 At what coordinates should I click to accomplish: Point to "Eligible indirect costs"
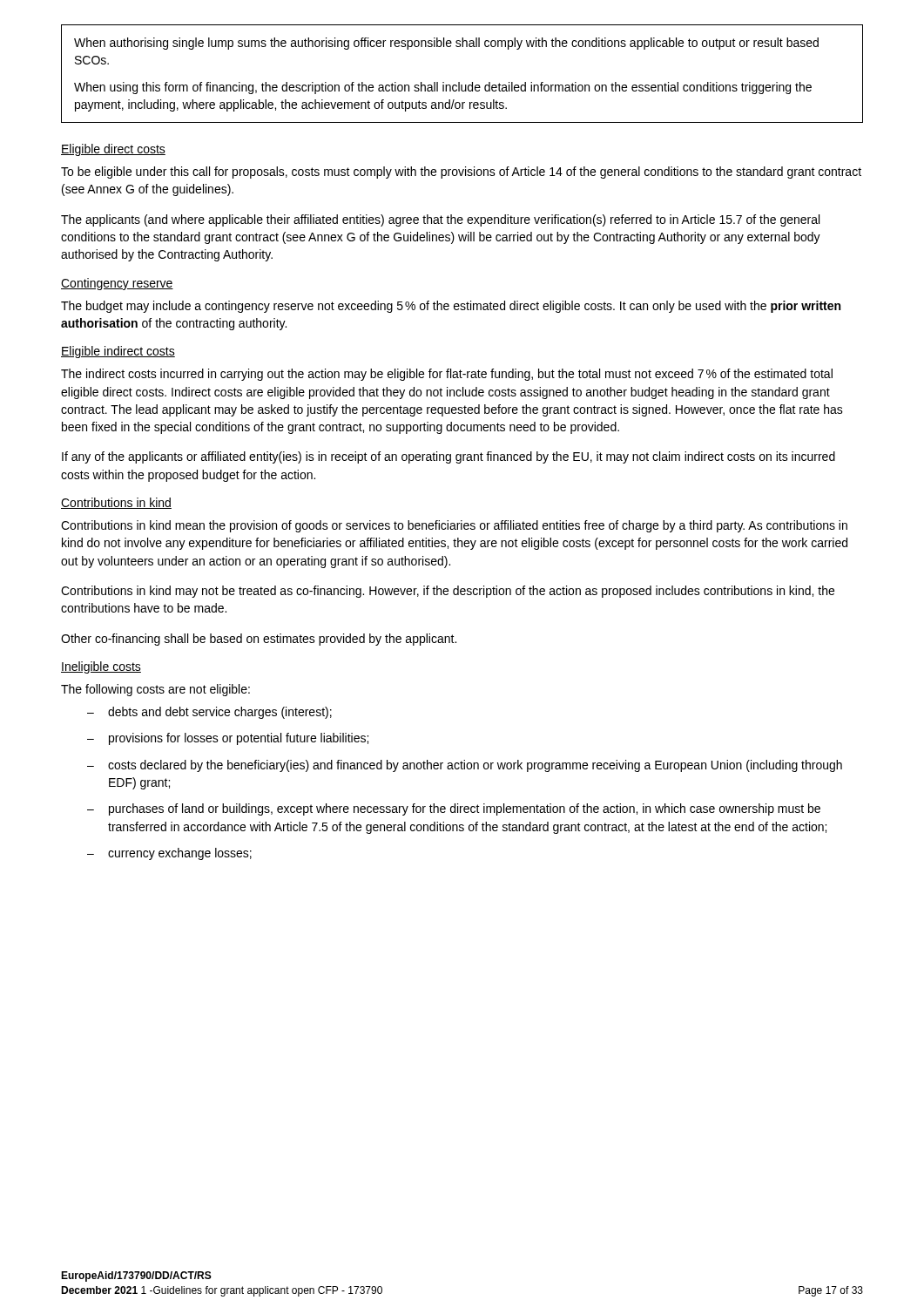[118, 351]
